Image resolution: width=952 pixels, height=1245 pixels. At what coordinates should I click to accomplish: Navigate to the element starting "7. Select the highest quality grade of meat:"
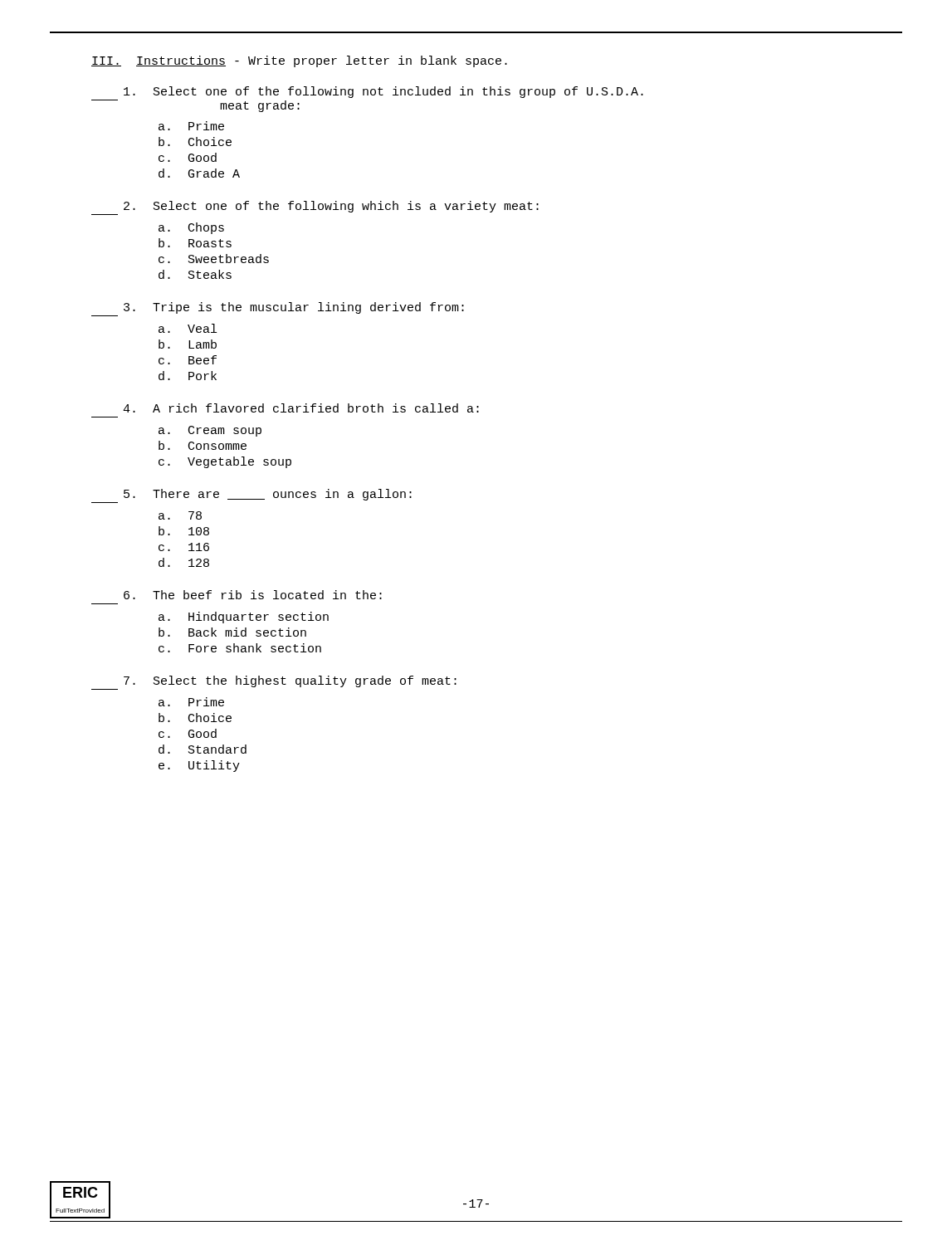point(304,681)
